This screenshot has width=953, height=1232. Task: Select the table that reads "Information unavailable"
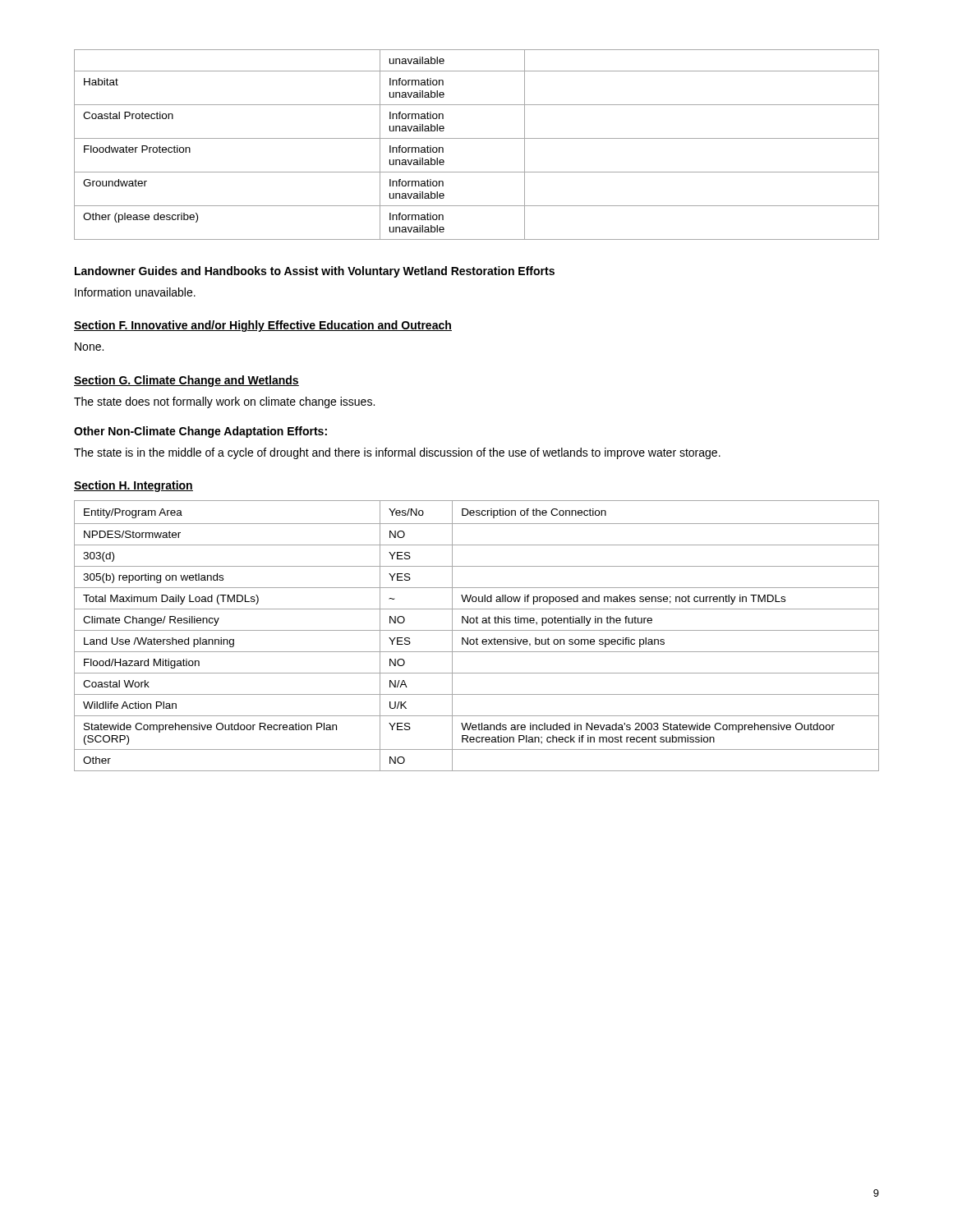pyautogui.click(x=476, y=145)
